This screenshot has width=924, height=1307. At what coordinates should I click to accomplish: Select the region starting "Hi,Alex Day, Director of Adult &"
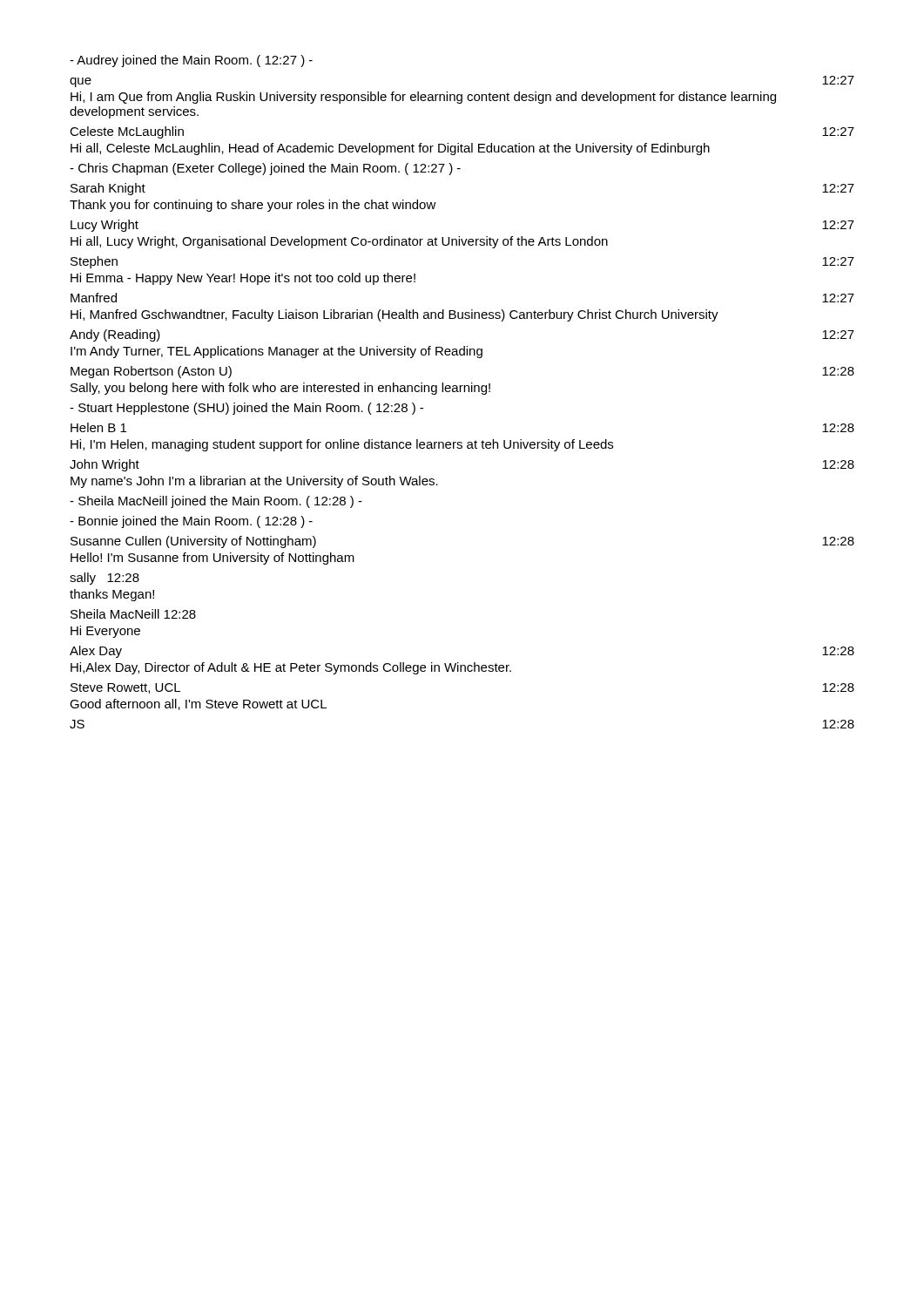coord(291,667)
